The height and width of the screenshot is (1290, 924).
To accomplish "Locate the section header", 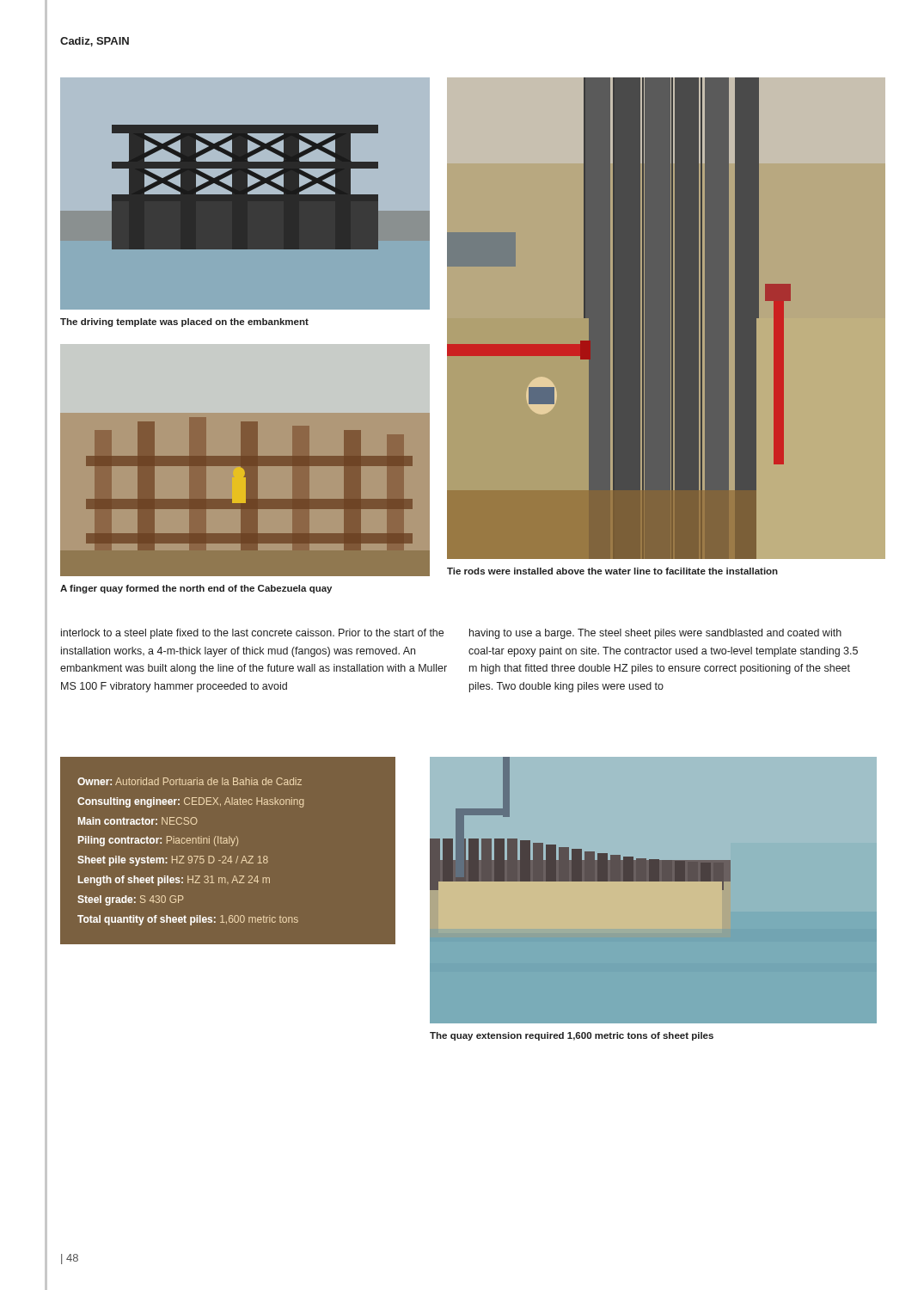I will click(x=95, y=41).
